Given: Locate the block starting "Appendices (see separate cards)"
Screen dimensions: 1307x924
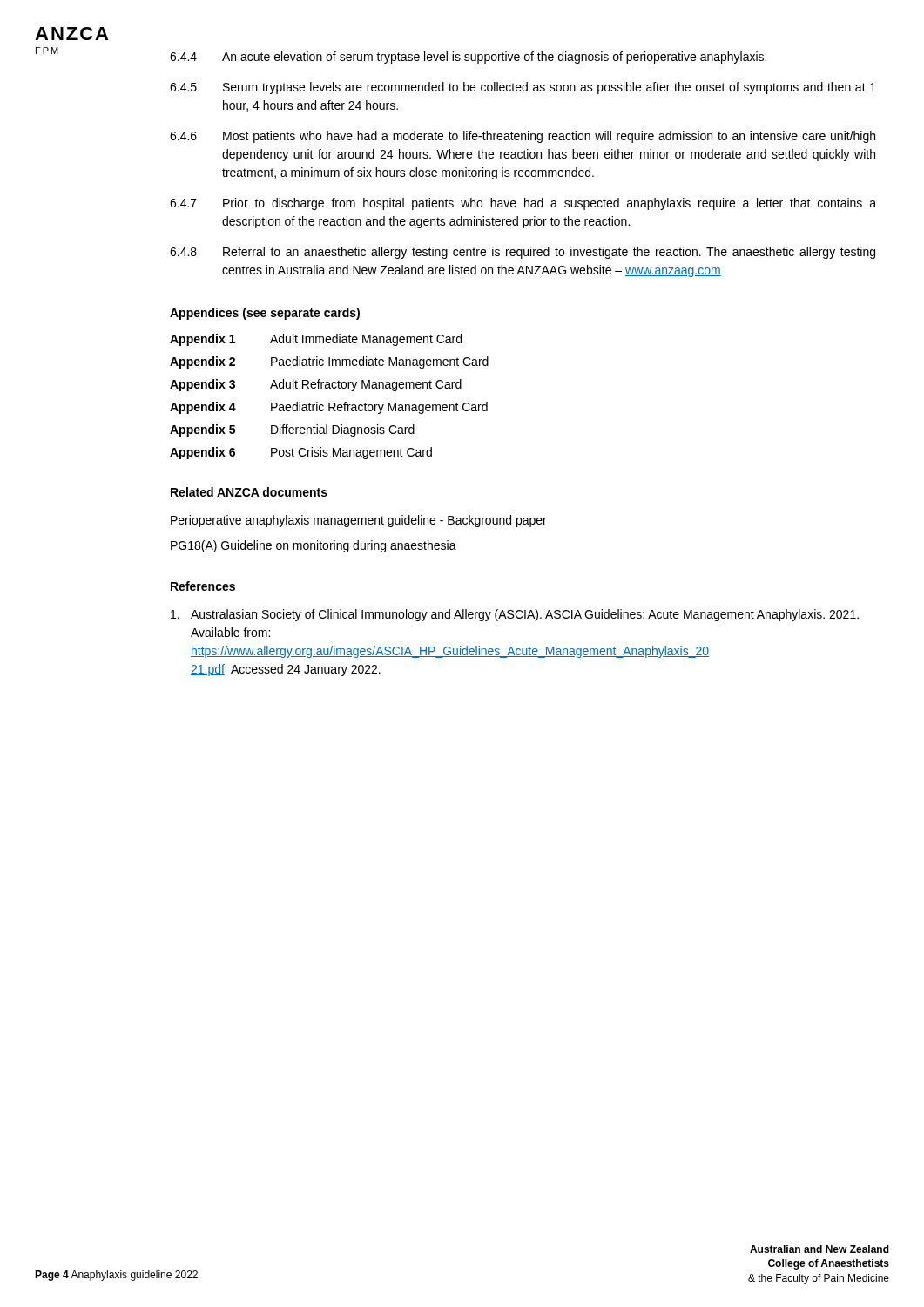Looking at the screenshot, I should click(x=265, y=313).
